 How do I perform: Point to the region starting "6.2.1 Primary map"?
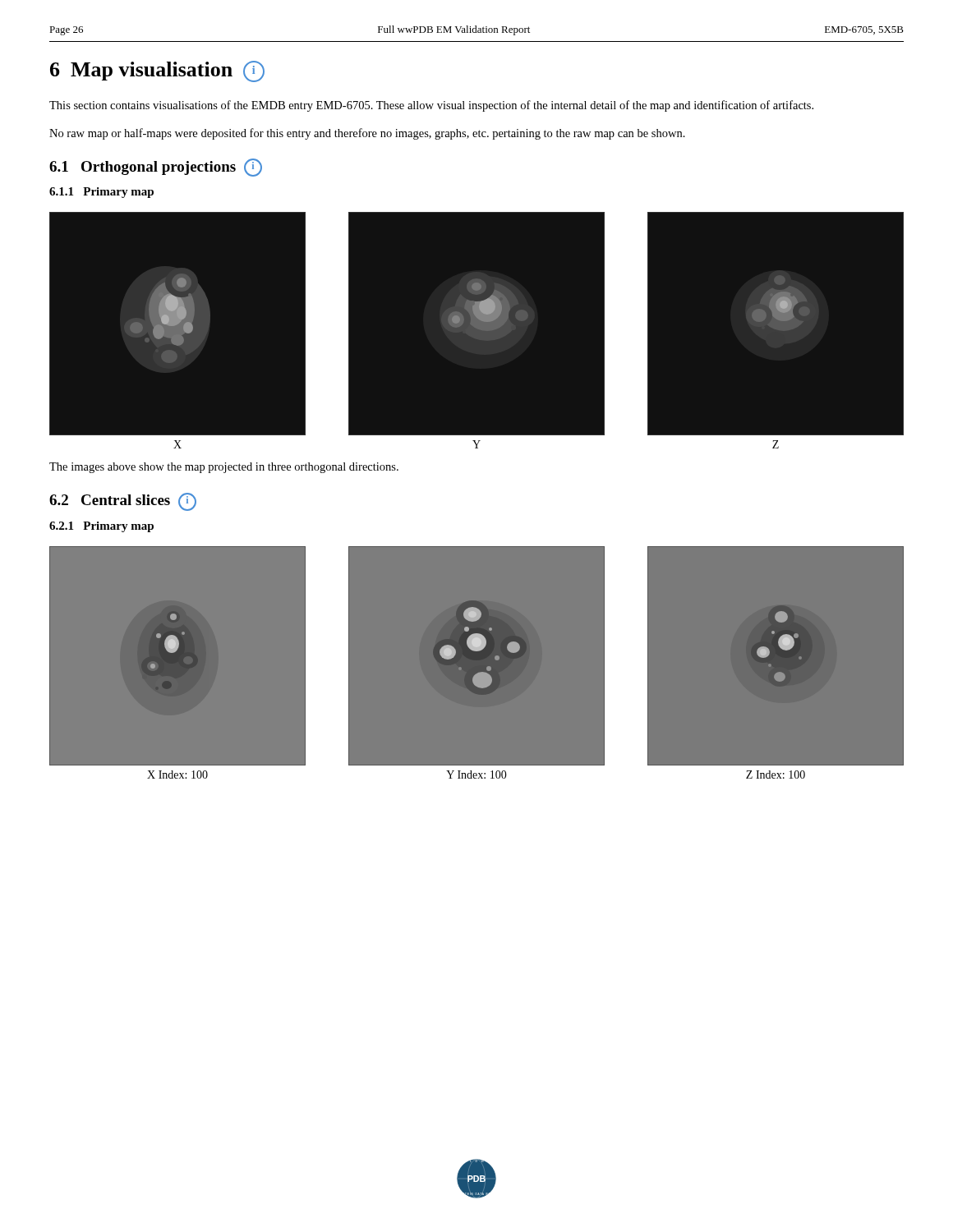(101, 527)
